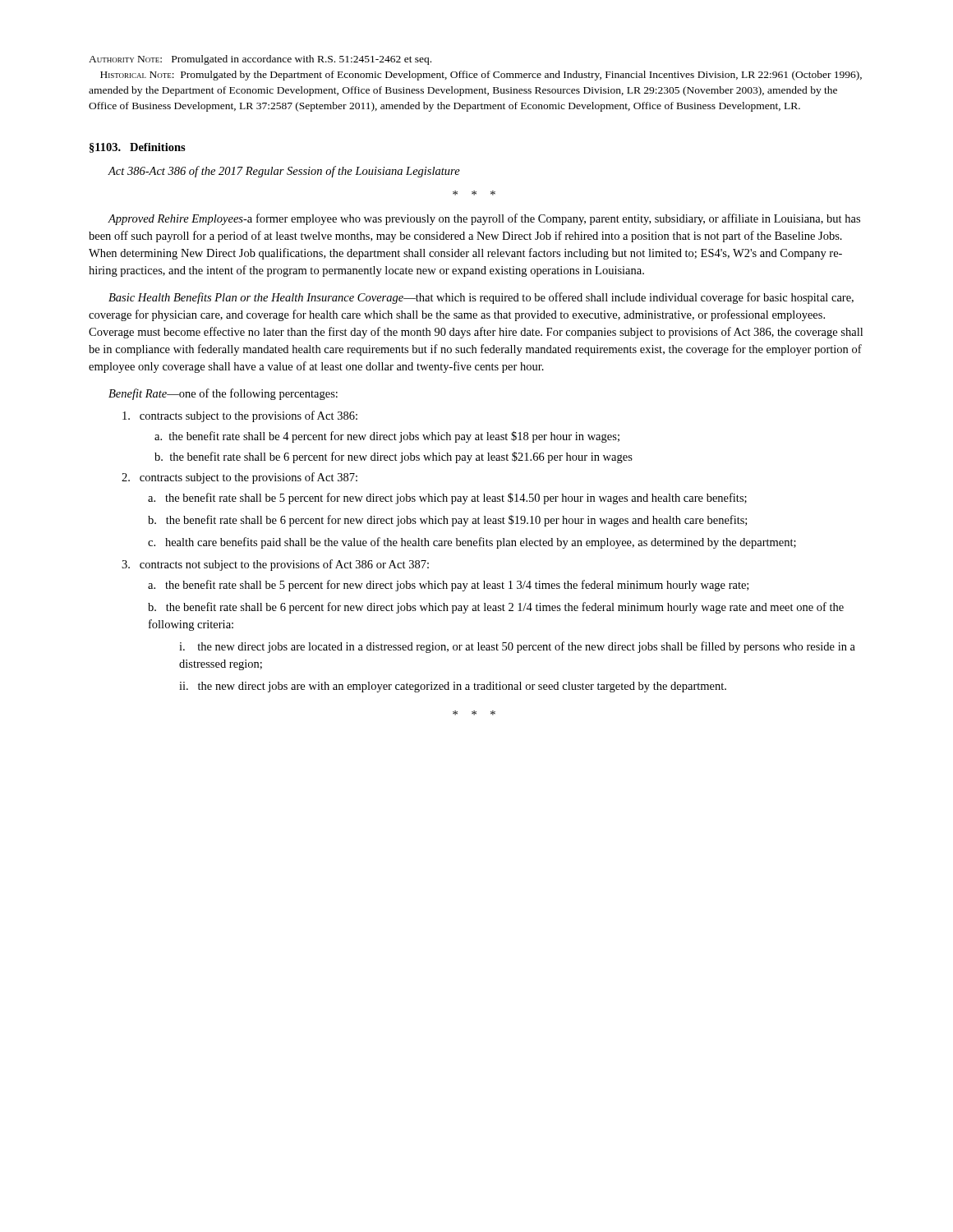Find the block on this page that starts "Act 386-Act 386 of the 2017 Regular Session"
The width and height of the screenshot is (953, 1232).
coord(284,171)
